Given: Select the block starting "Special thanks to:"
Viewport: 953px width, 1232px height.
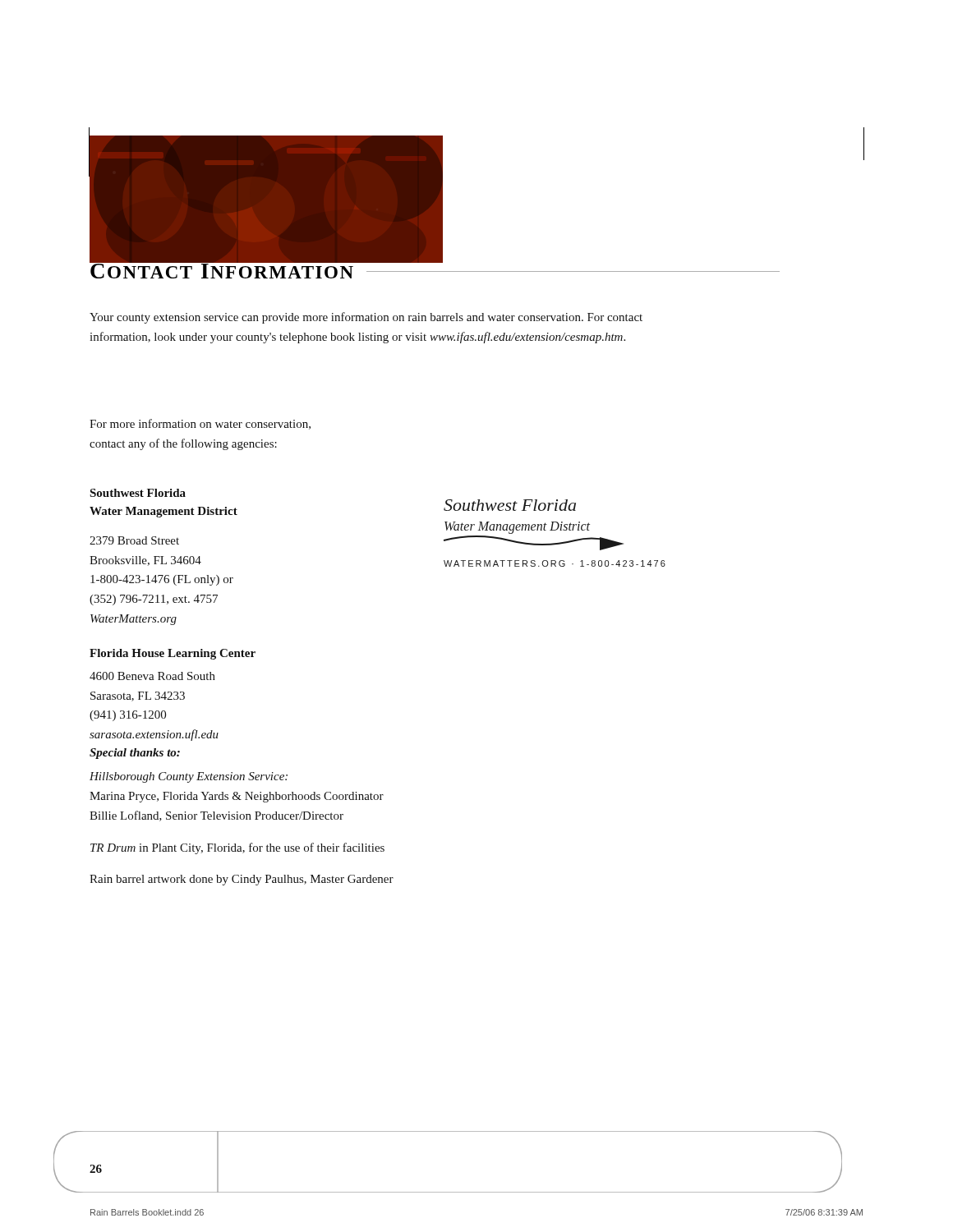Looking at the screenshot, I should [135, 752].
